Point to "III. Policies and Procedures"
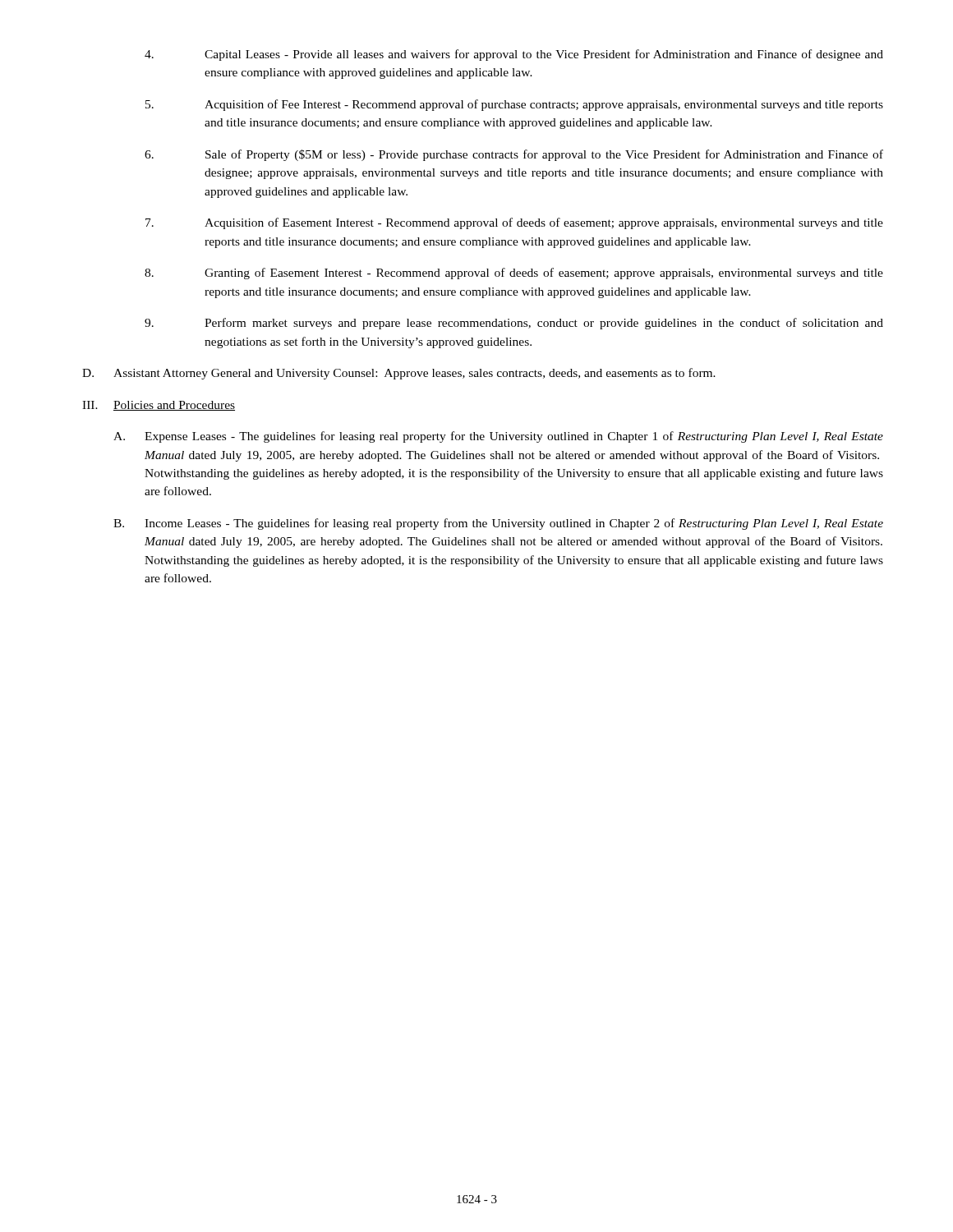 pos(159,406)
